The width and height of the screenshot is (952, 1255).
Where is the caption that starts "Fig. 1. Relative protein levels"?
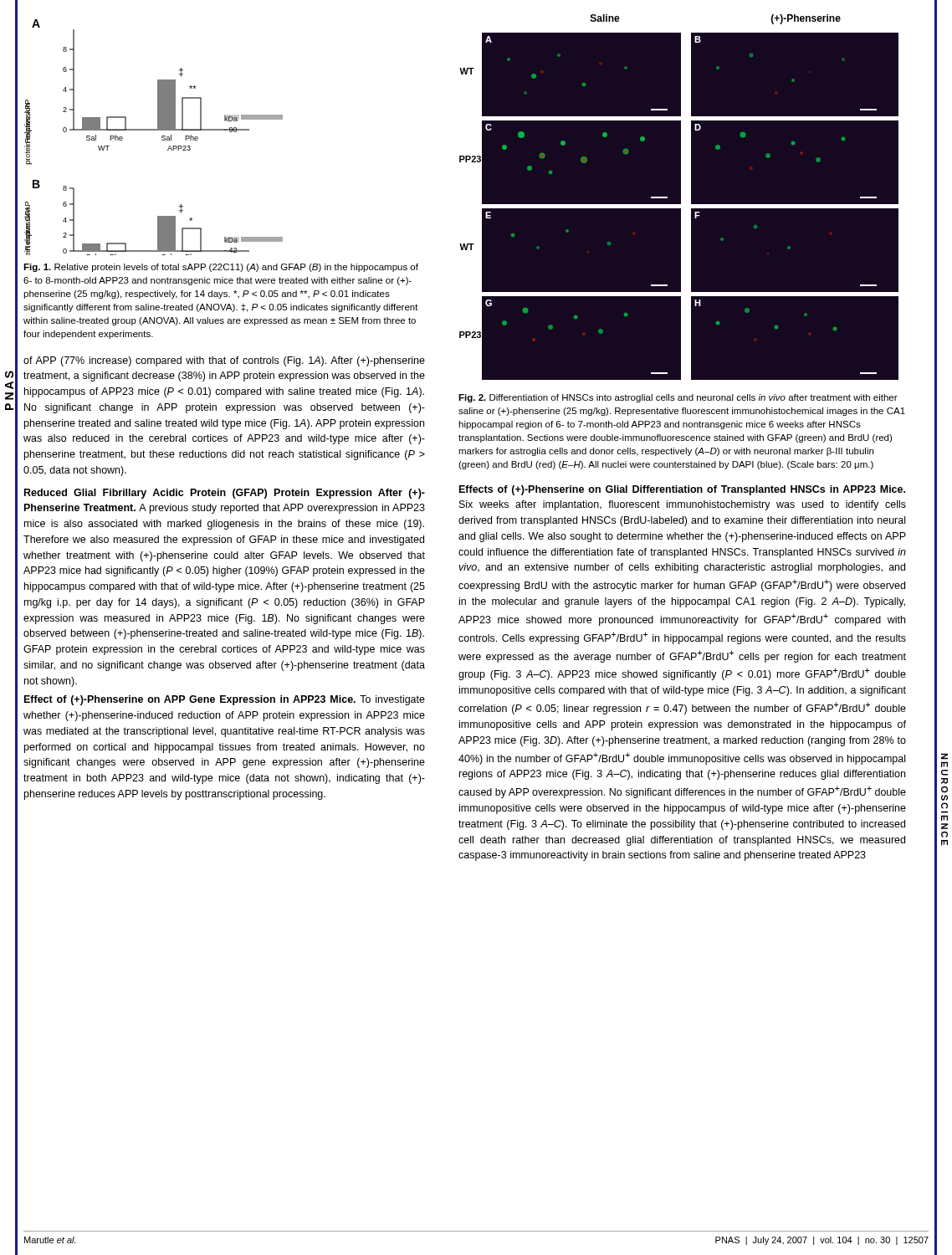tap(224, 301)
